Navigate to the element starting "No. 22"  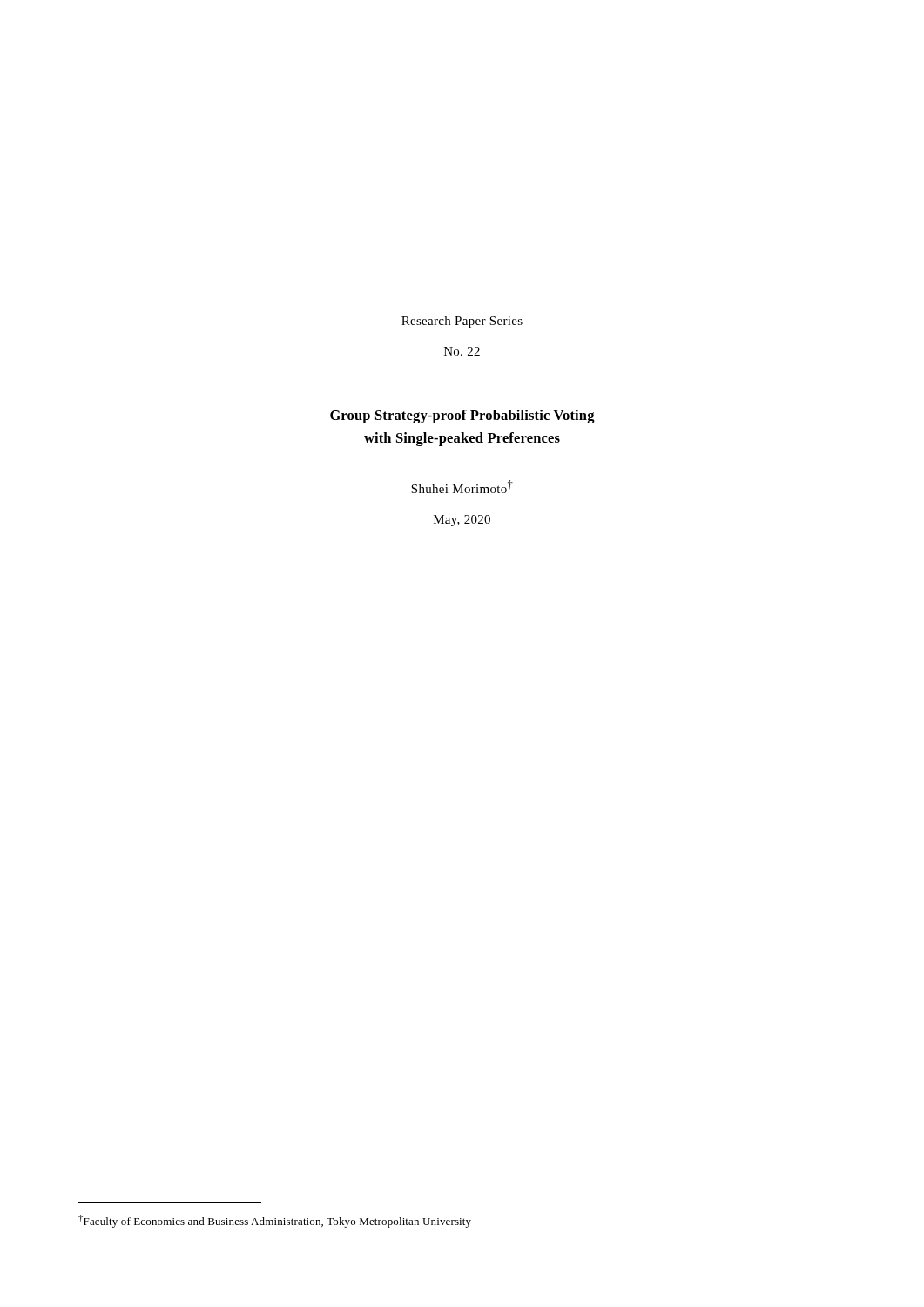pos(462,351)
